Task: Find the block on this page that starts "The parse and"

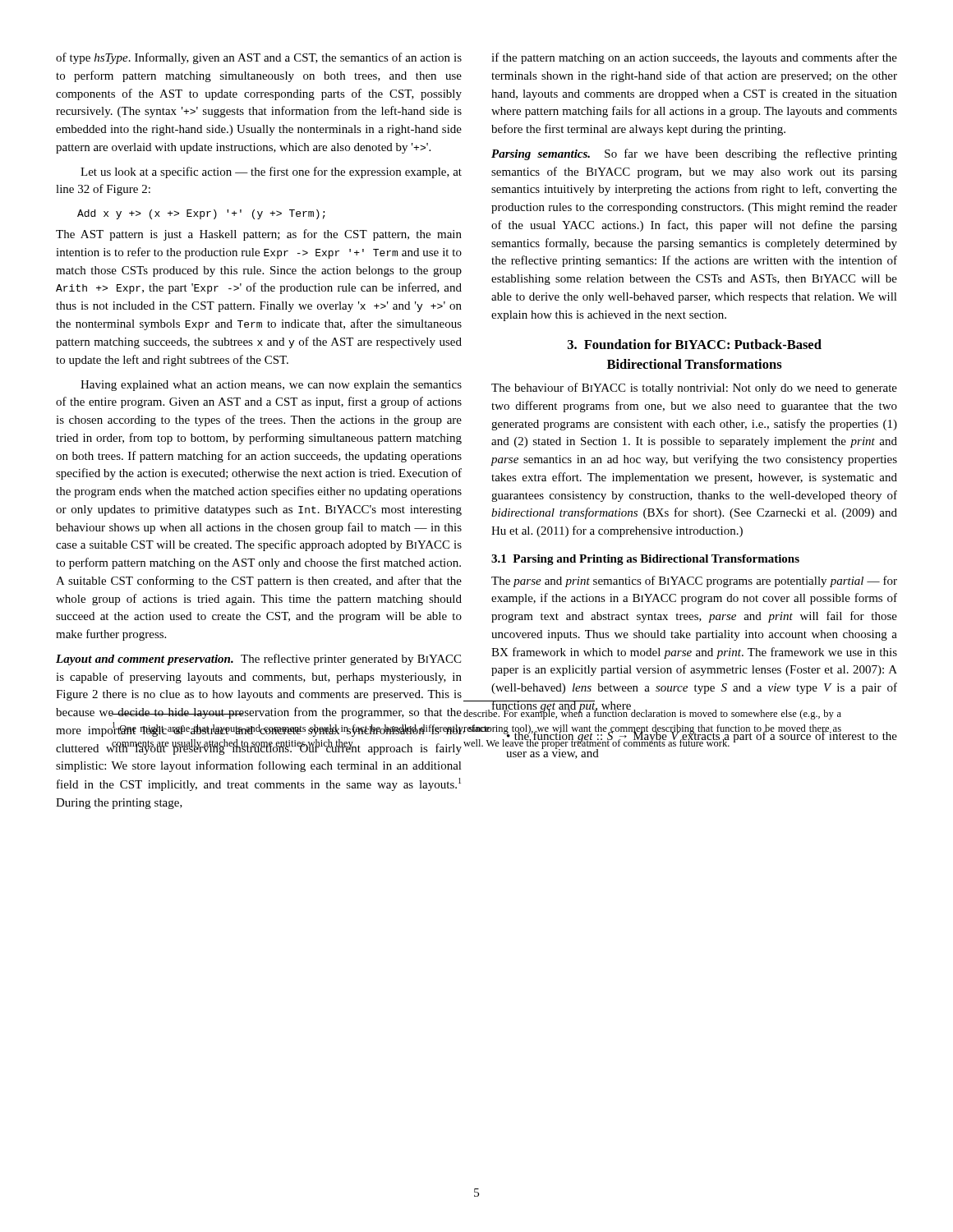Action: pos(694,644)
